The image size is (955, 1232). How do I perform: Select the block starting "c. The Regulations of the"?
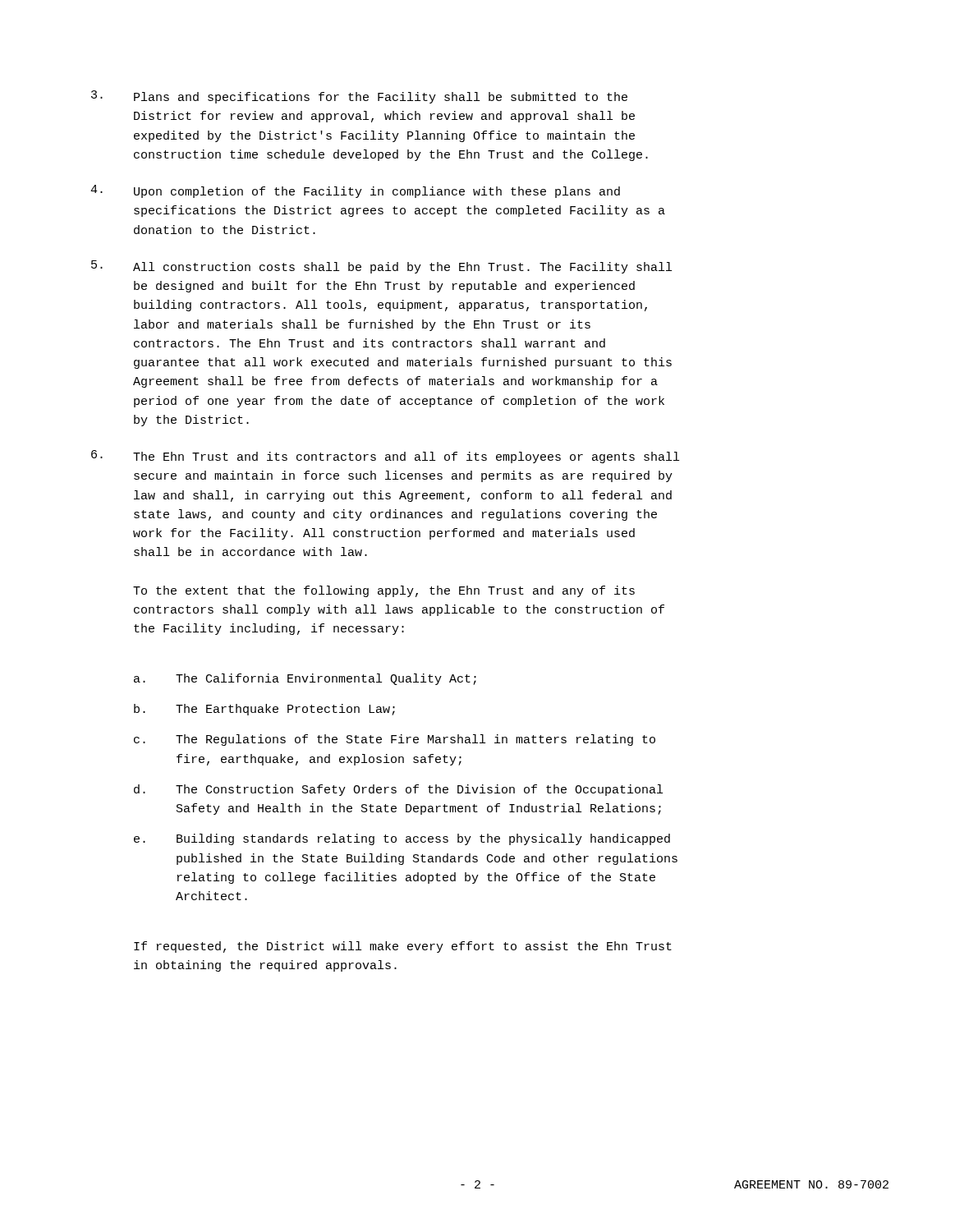click(511, 750)
